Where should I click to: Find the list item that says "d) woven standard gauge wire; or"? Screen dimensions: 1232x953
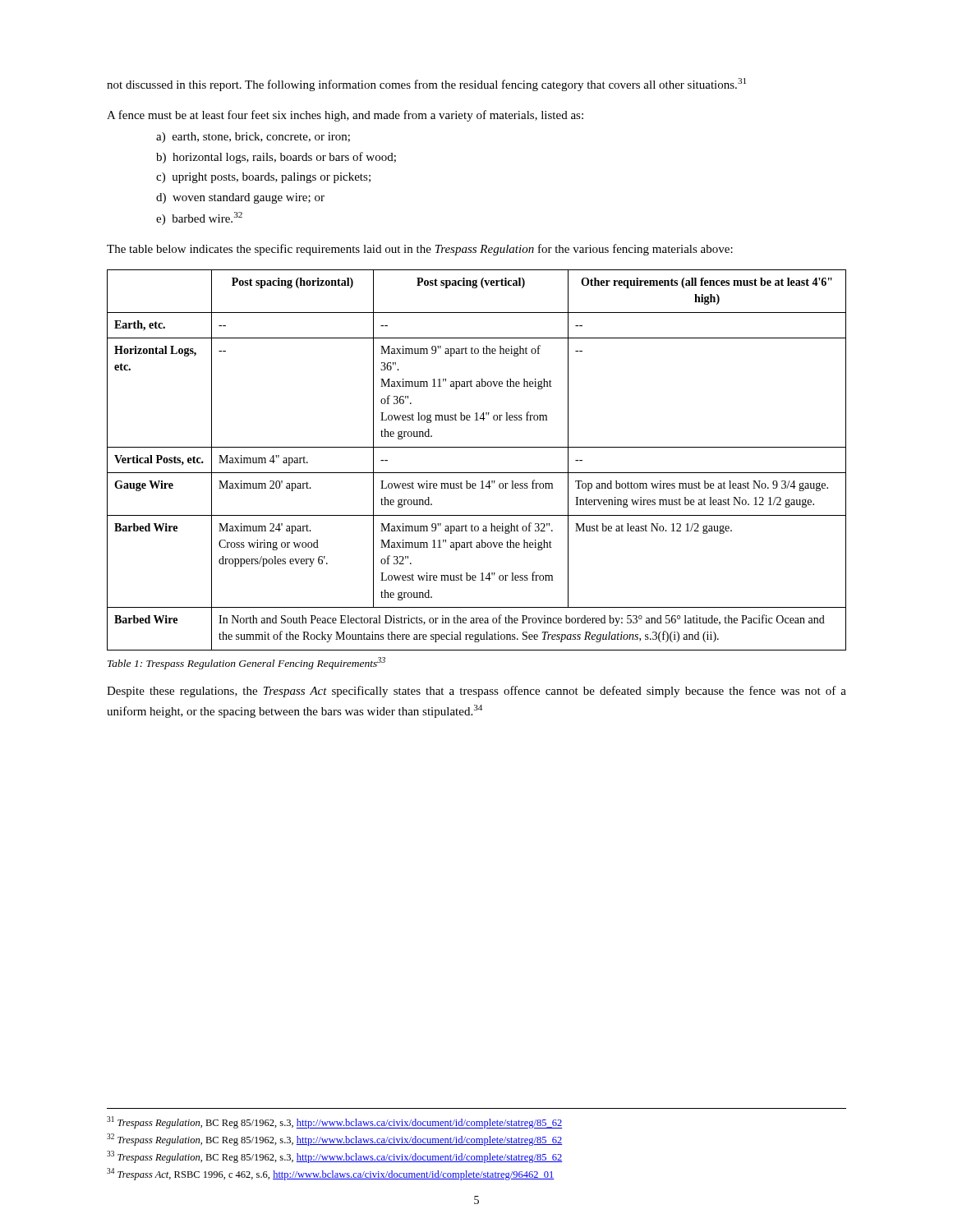[x=240, y=197]
